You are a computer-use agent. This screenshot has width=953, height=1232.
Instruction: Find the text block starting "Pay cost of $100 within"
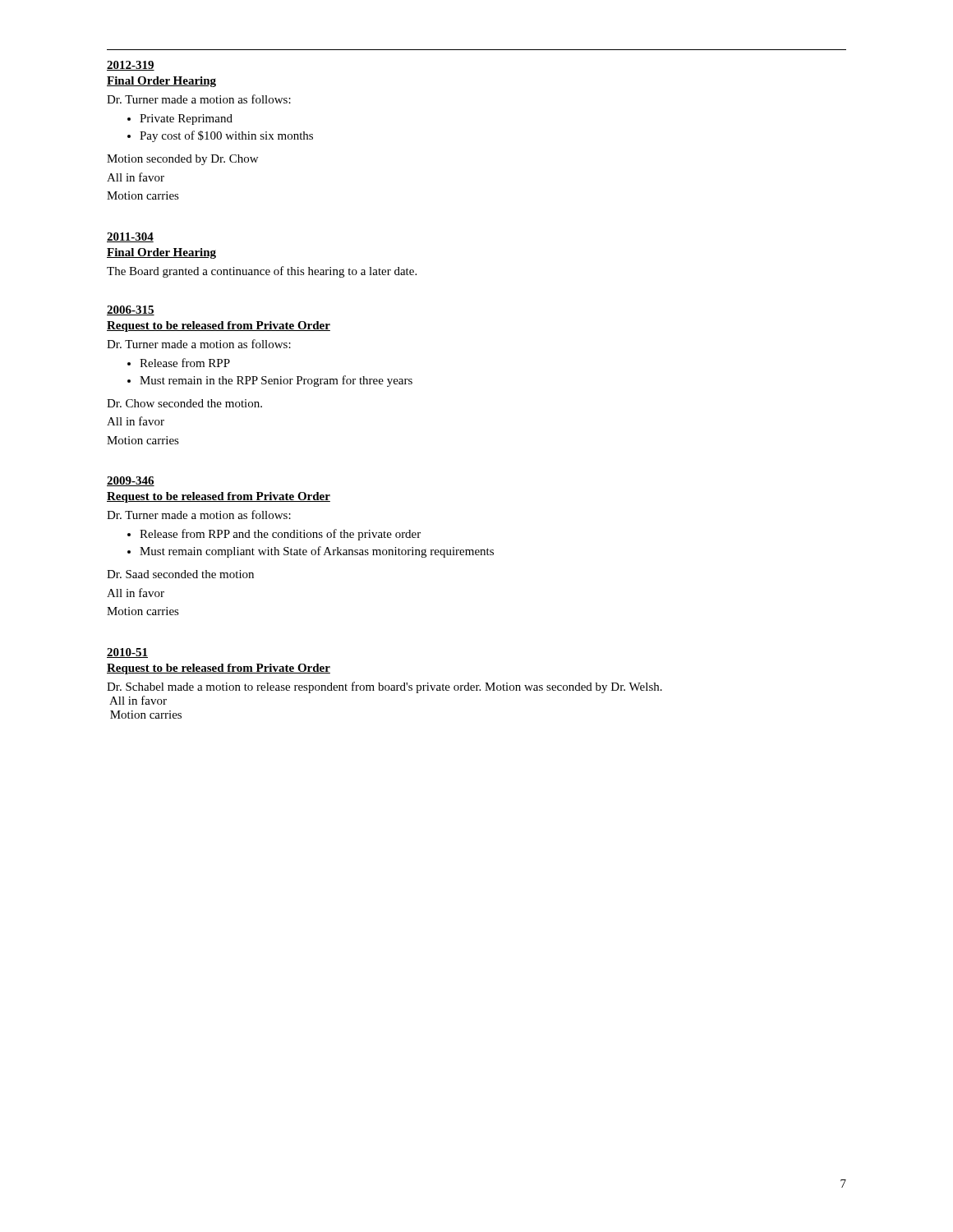click(x=227, y=136)
